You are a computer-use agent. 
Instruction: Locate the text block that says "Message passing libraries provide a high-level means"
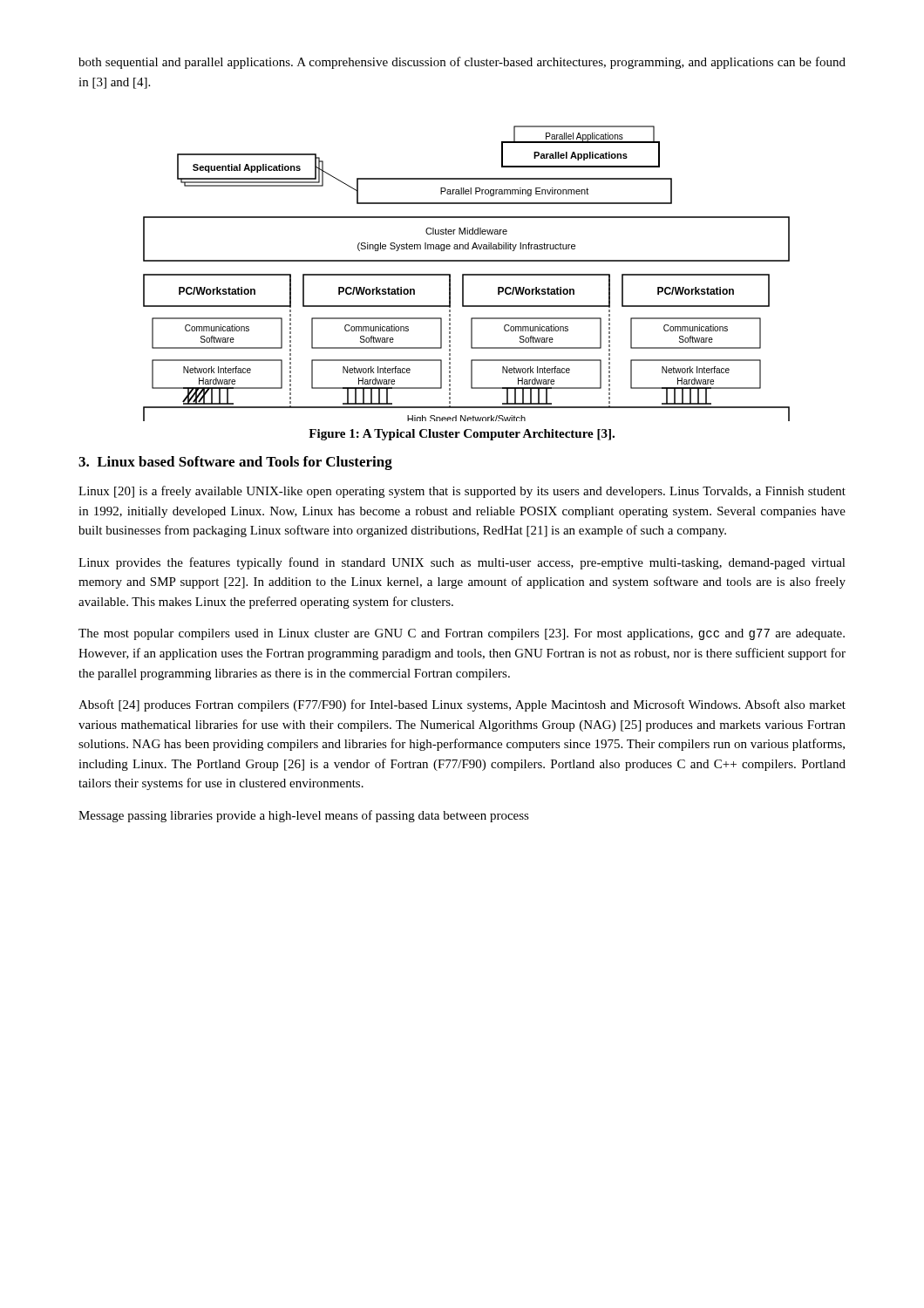coord(304,815)
